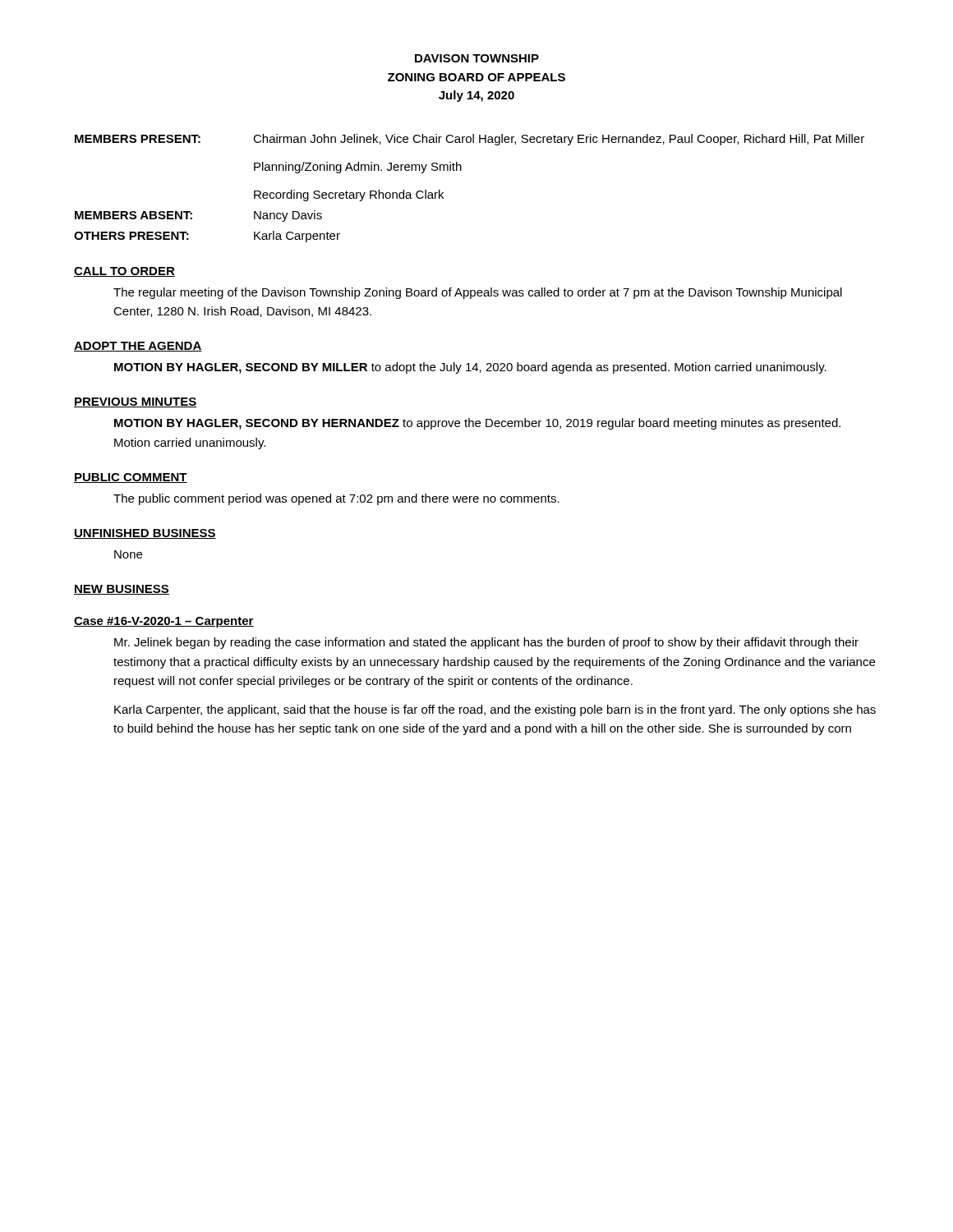Find the text starting "CALL TO ORDER"
This screenshot has width=953, height=1232.
pos(124,270)
